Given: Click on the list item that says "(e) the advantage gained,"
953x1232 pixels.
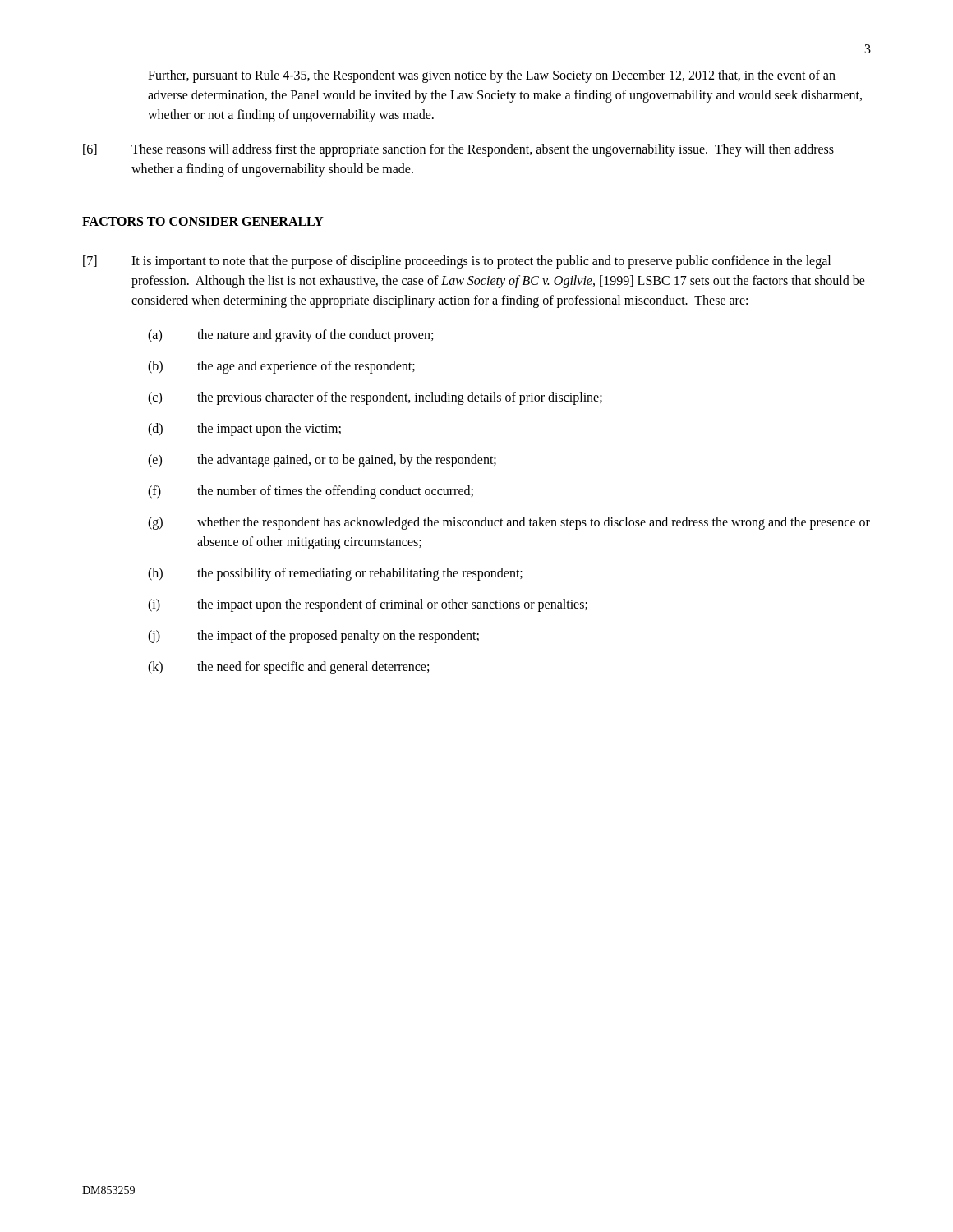Looking at the screenshot, I should pos(322,461).
